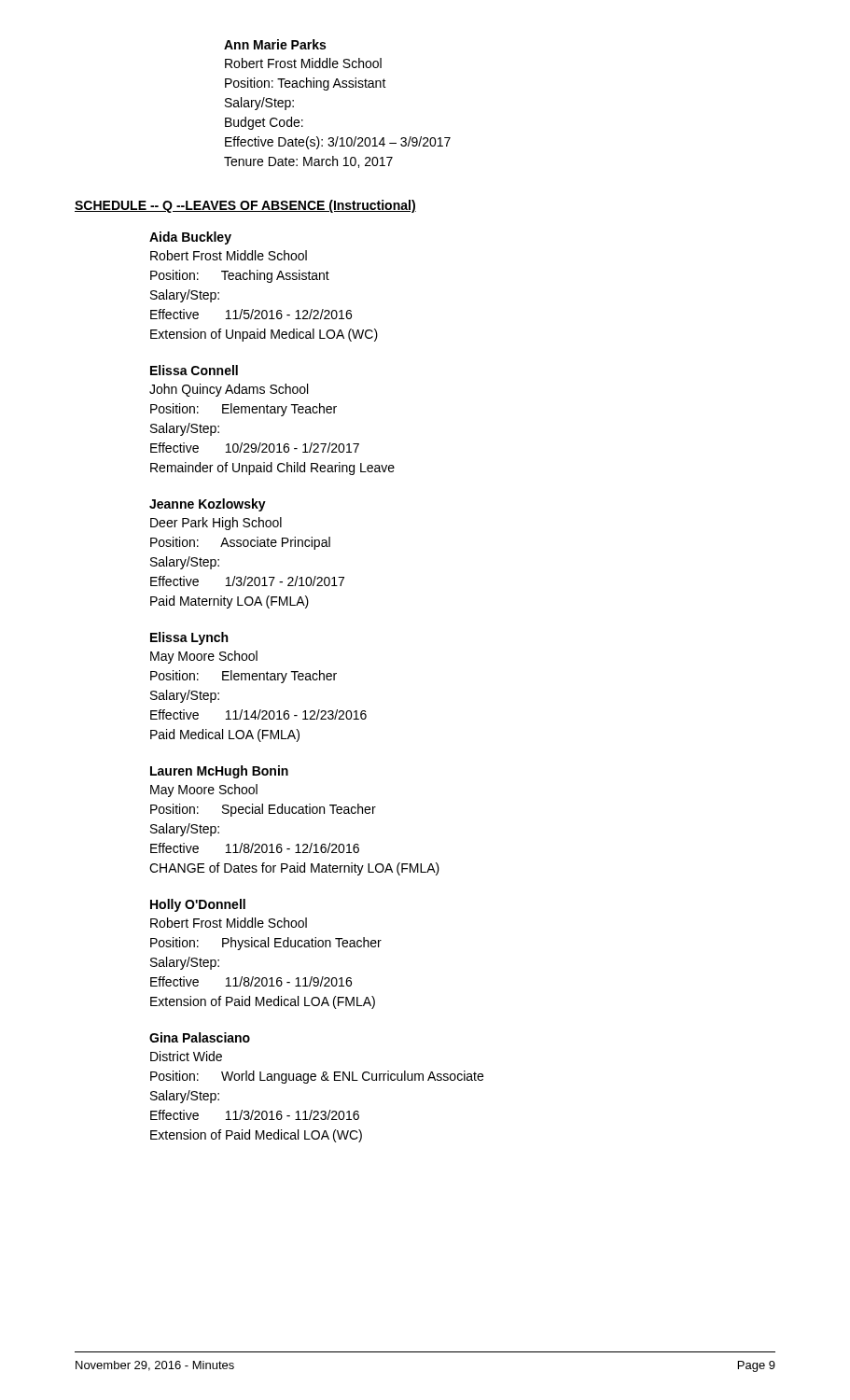Screen dimensions: 1400x850
Task: Click the passage that begins "Jeanne Kozlowsky Deer Park High School Position: Associate"
Action: tap(208, 505)
